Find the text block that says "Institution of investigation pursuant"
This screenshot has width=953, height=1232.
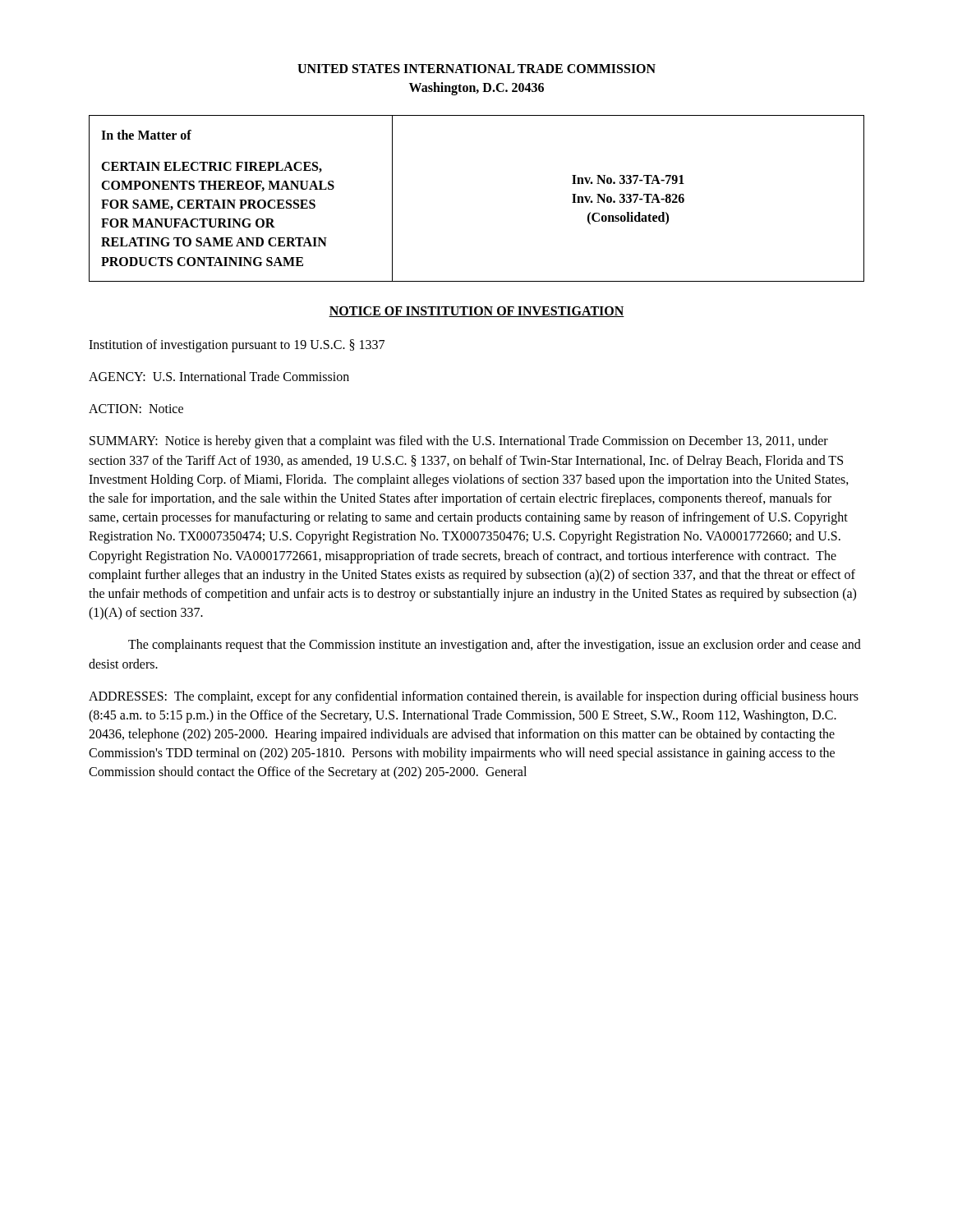pos(237,344)
